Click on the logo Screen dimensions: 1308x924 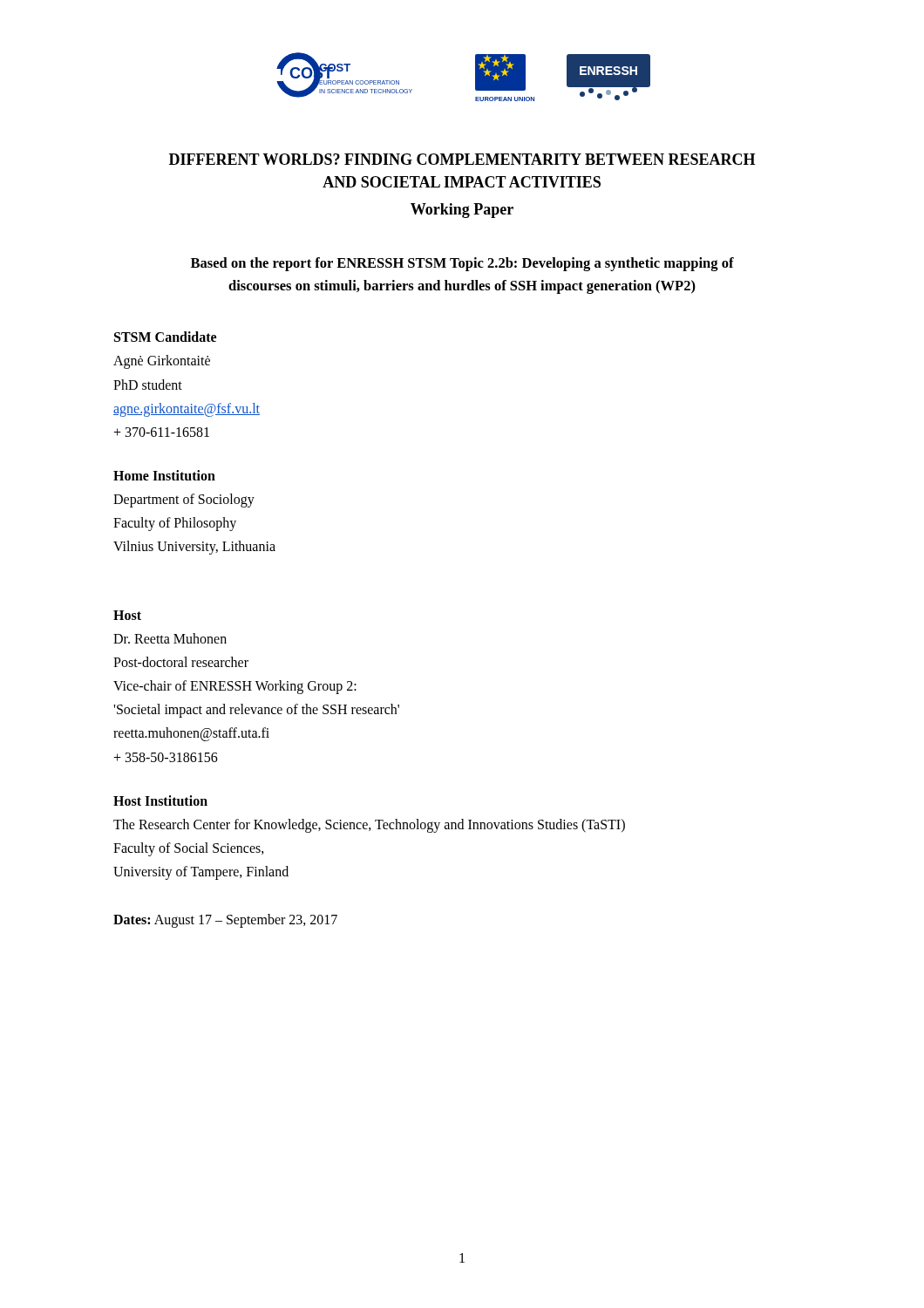[462, 79]
